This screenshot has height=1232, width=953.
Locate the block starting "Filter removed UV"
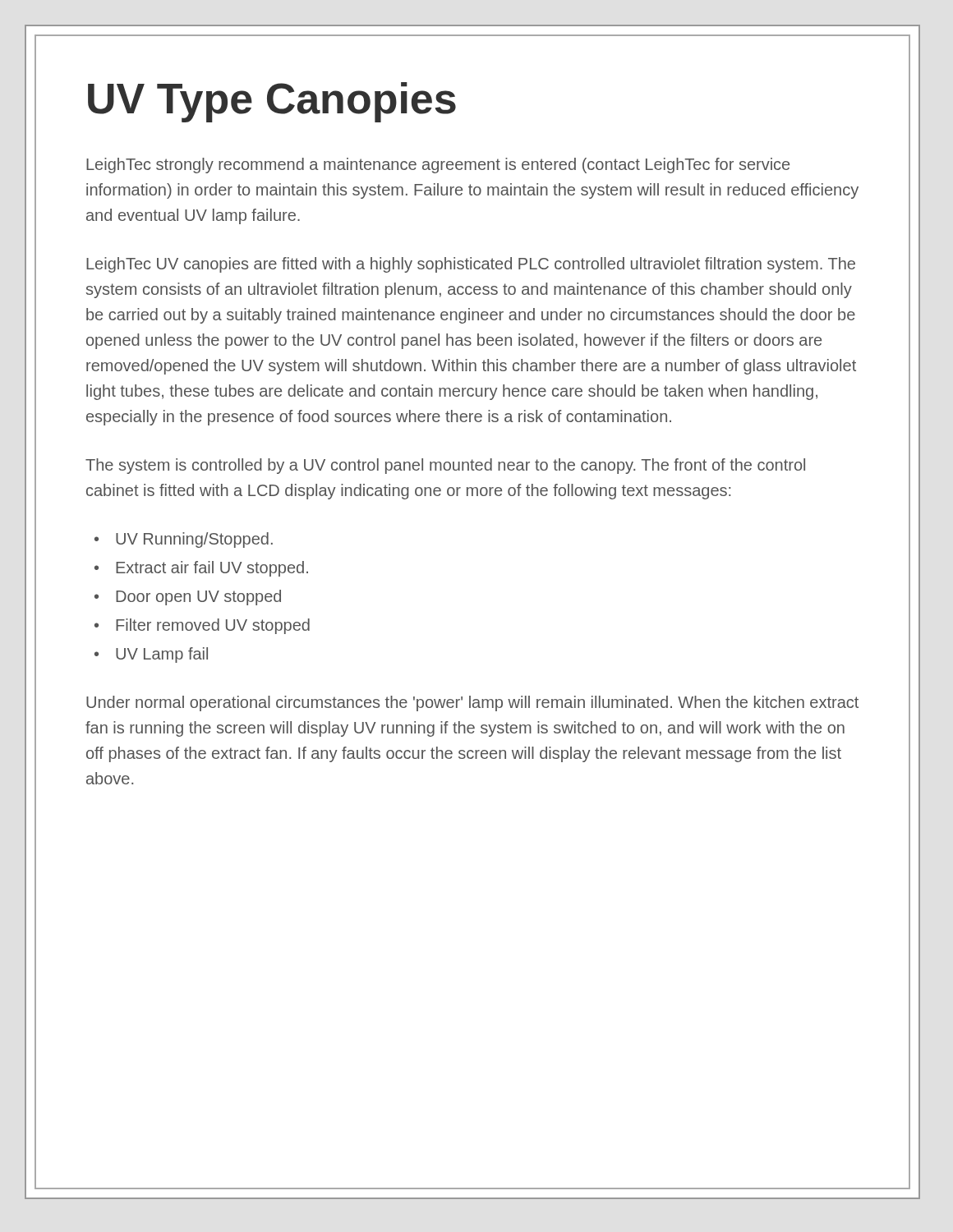(x=213, y=625)
